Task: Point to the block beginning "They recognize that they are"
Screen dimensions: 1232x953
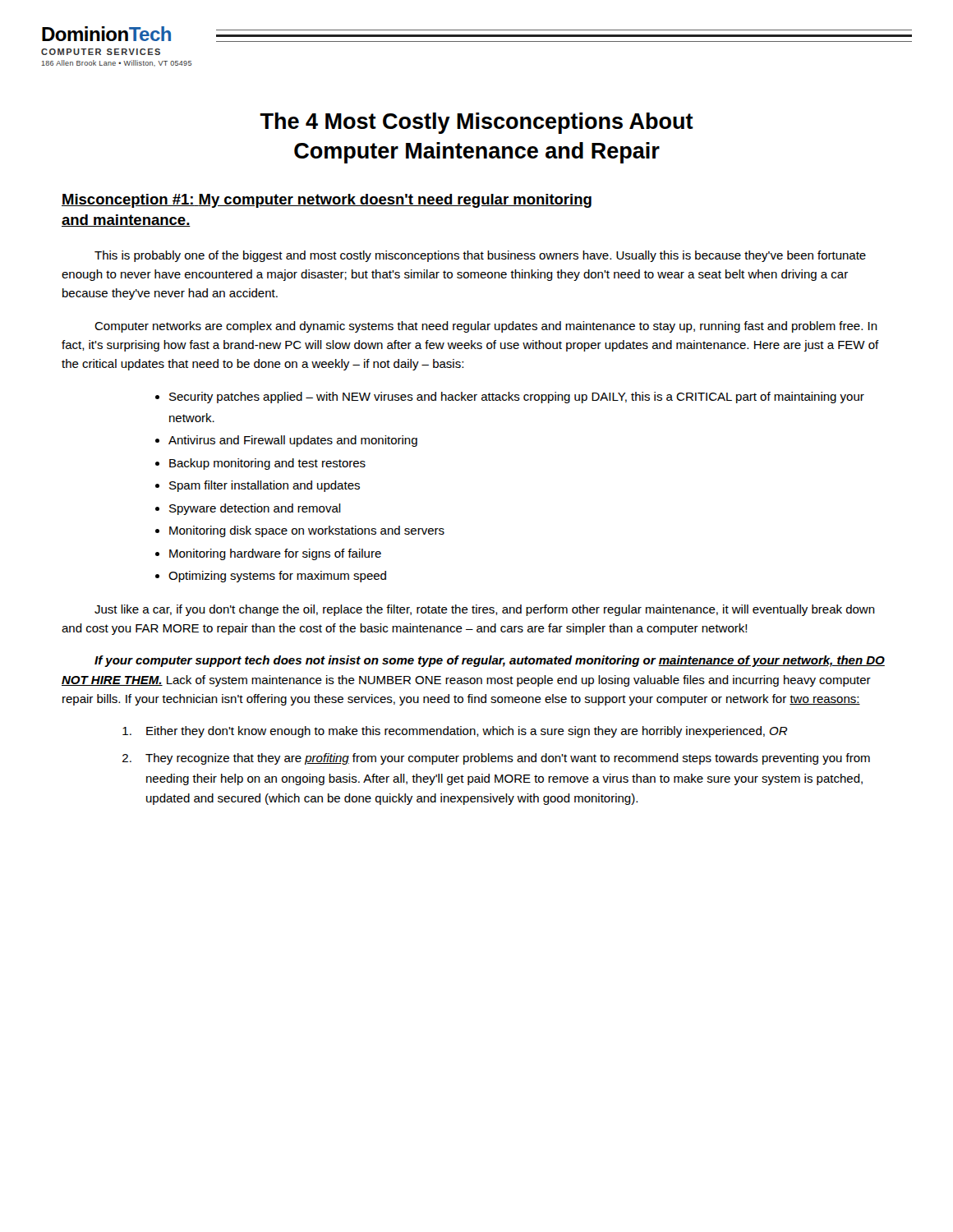Action: point(508,778)
